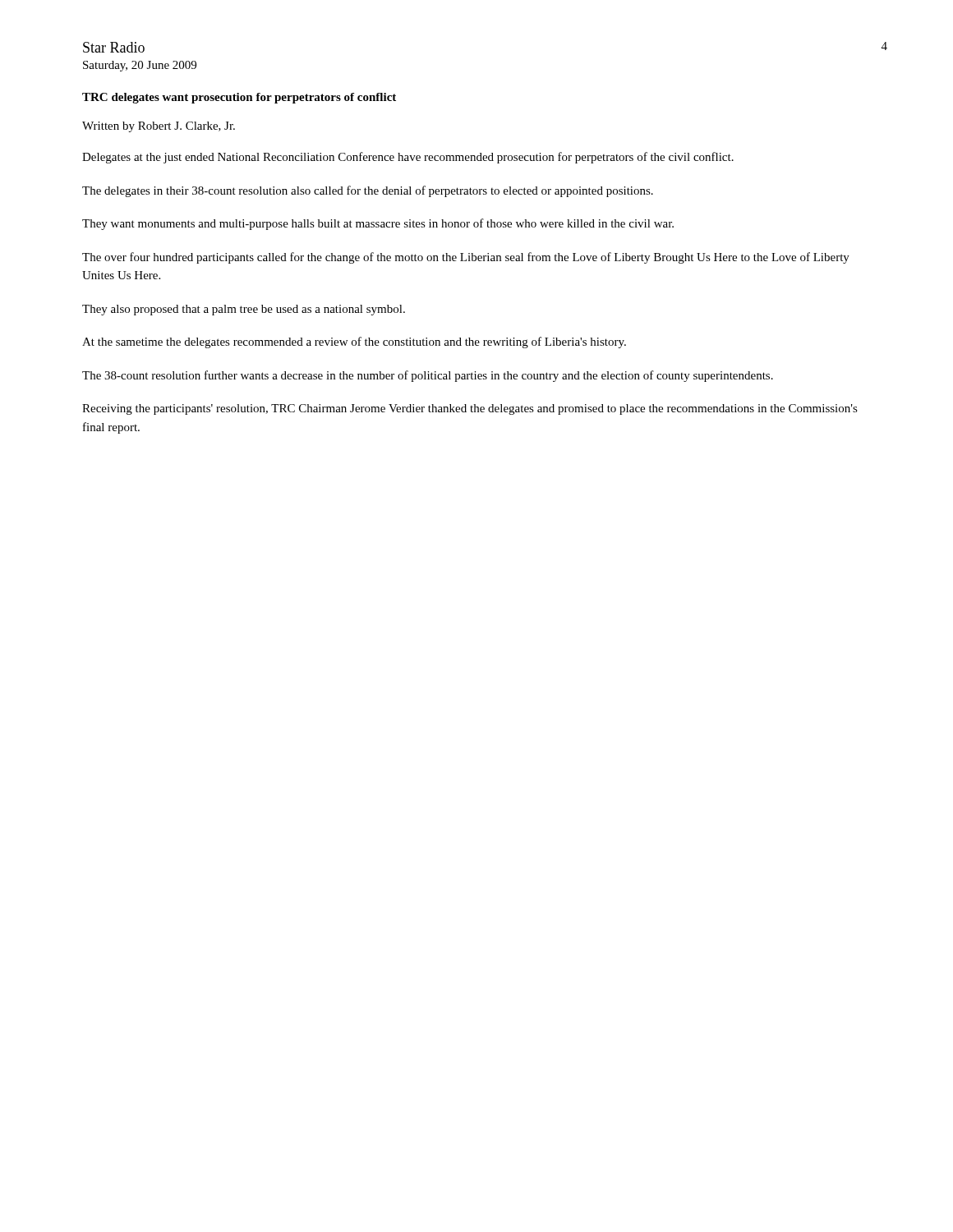The image size is (953, 1232).
Task: Point to the block beginning "The over four"
Action: click(476, 266)
